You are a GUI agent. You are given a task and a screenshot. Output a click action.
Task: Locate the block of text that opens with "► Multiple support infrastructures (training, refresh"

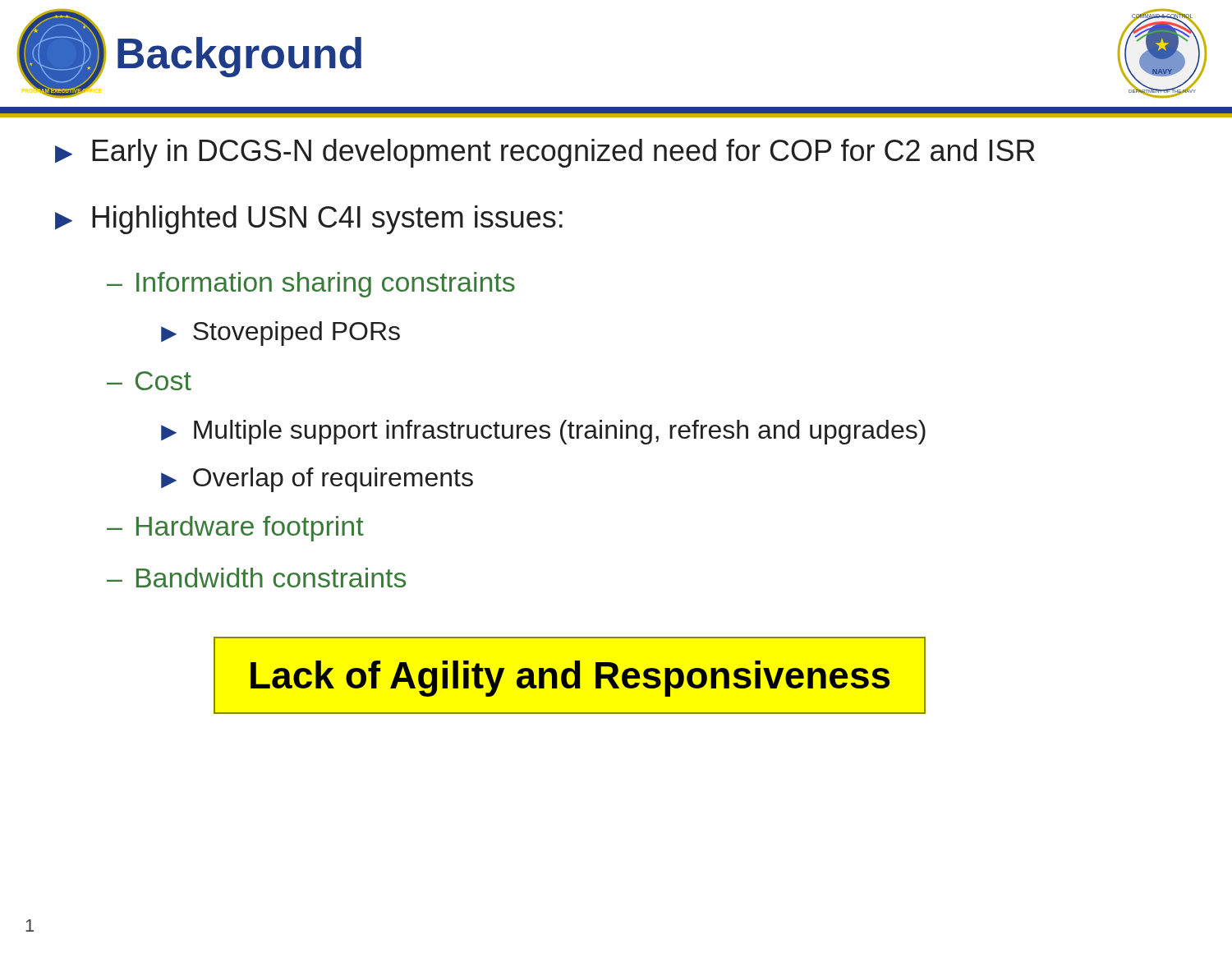pyautogui.click(x=541, y=431)
